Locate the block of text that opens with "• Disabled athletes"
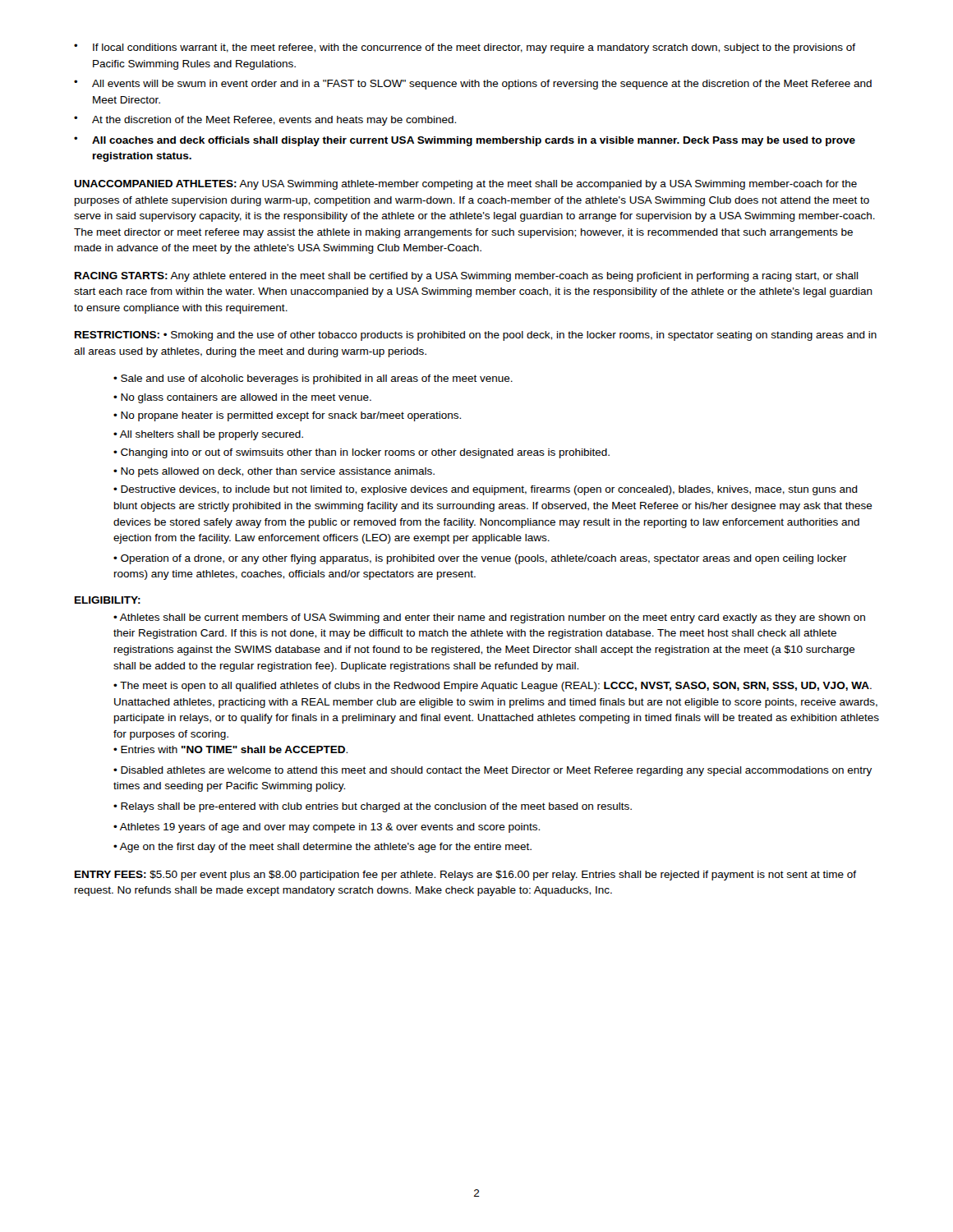953x1232 pixels. [493, 778]
